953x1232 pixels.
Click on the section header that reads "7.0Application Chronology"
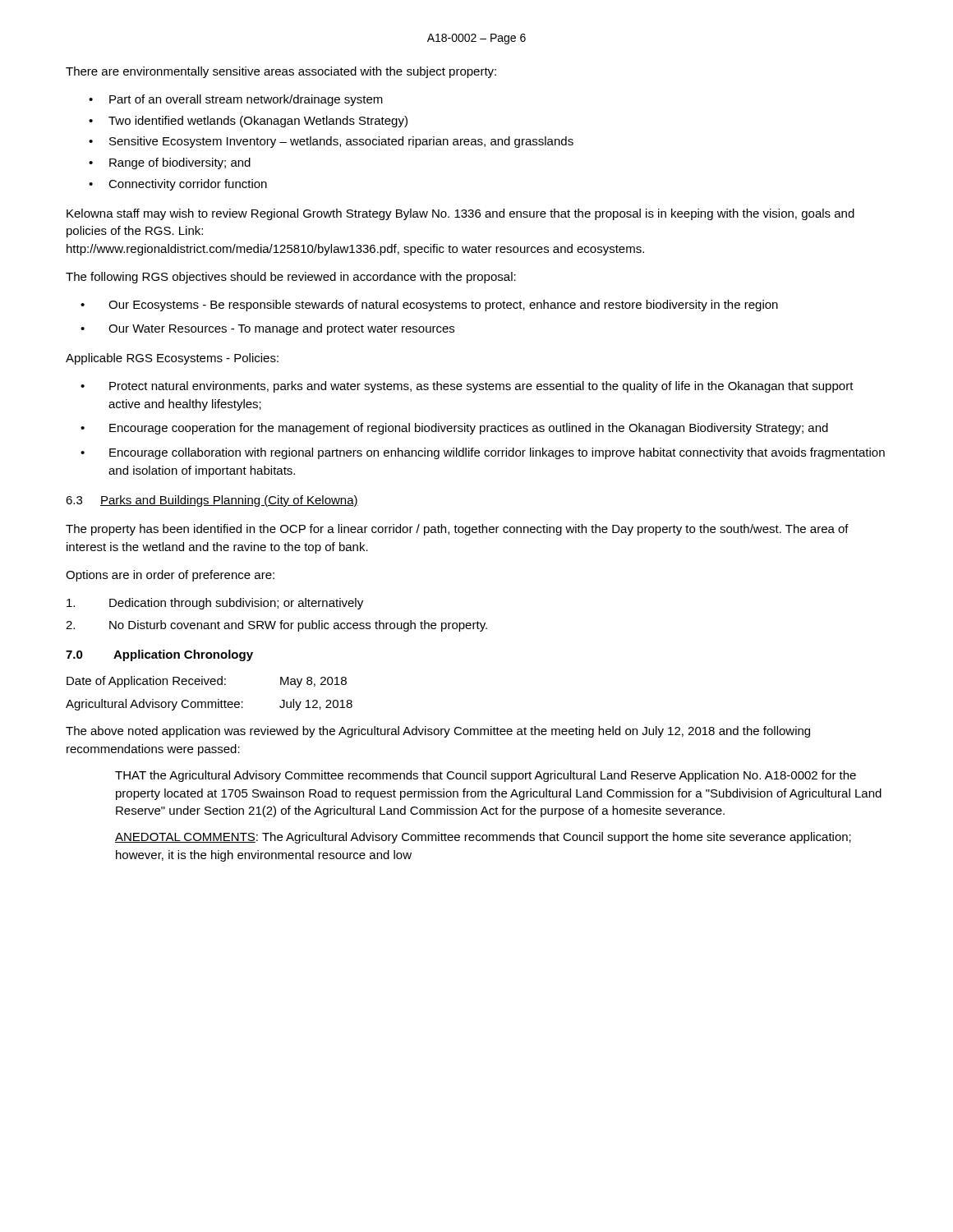159,654
